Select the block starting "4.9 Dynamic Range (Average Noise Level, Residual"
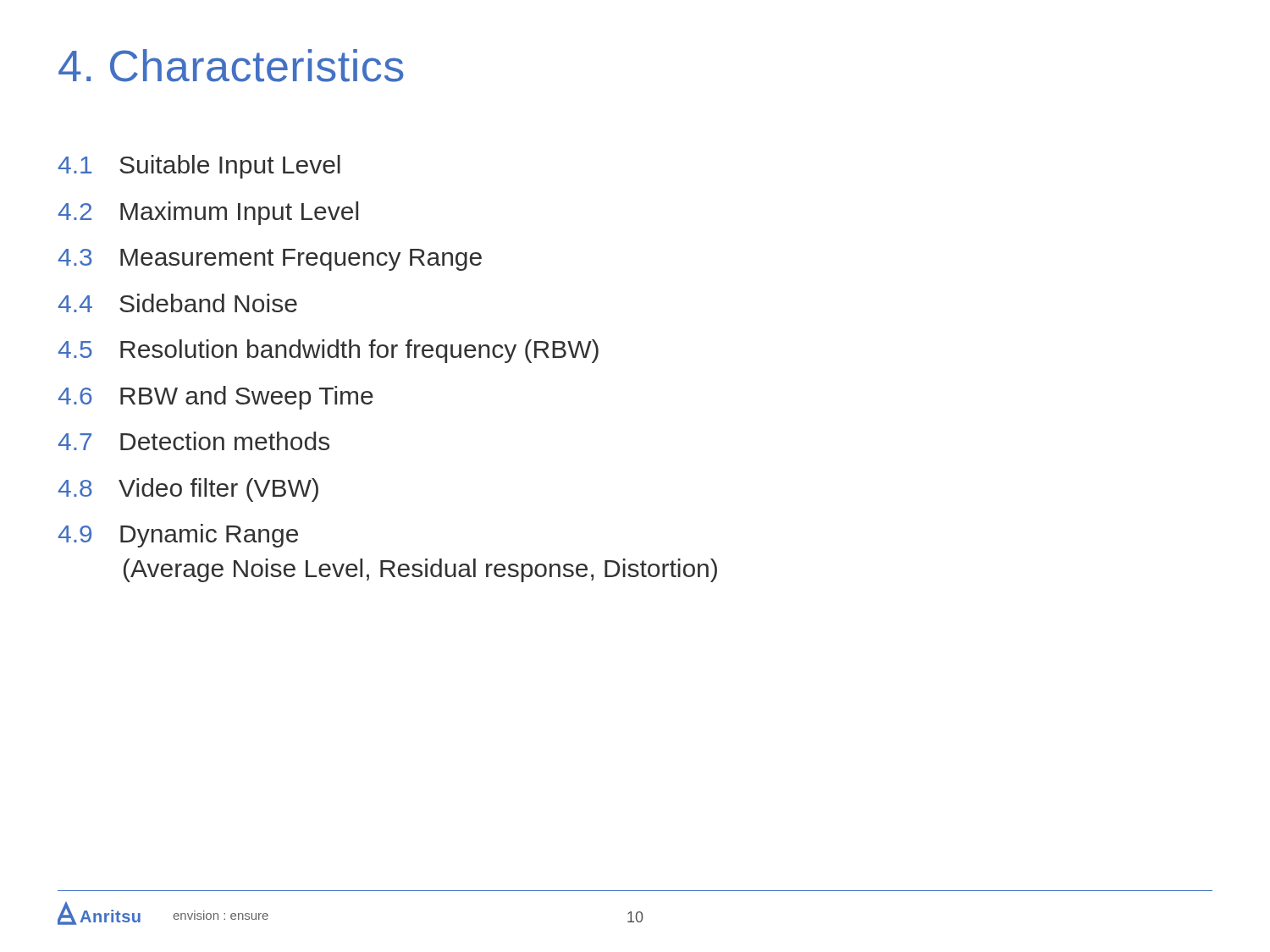The image size is (1270, 952). click(x=388, y=551)
